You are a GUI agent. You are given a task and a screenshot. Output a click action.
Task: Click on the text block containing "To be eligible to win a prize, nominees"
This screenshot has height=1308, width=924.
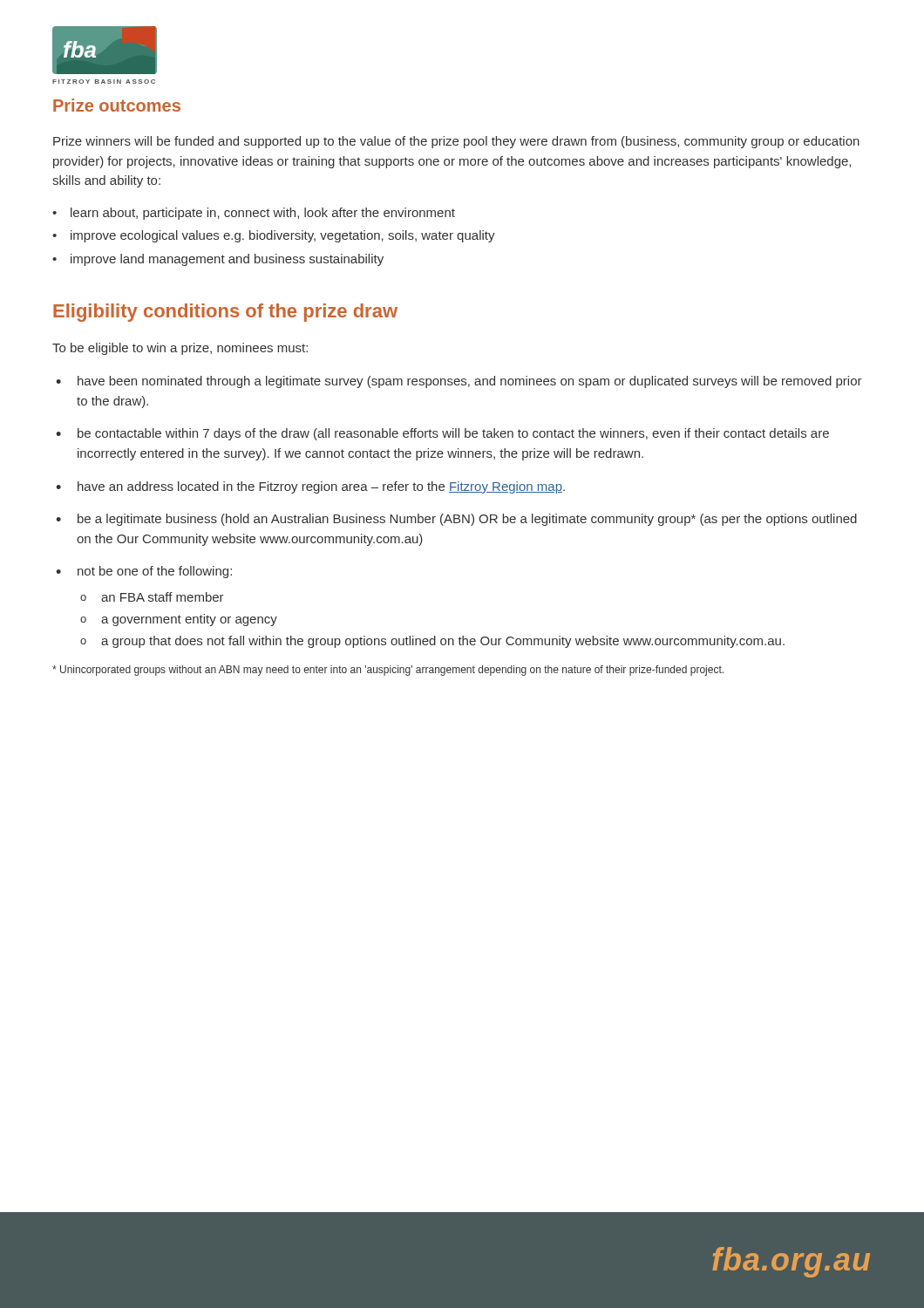pyautogui.click(x=181, y=347)
